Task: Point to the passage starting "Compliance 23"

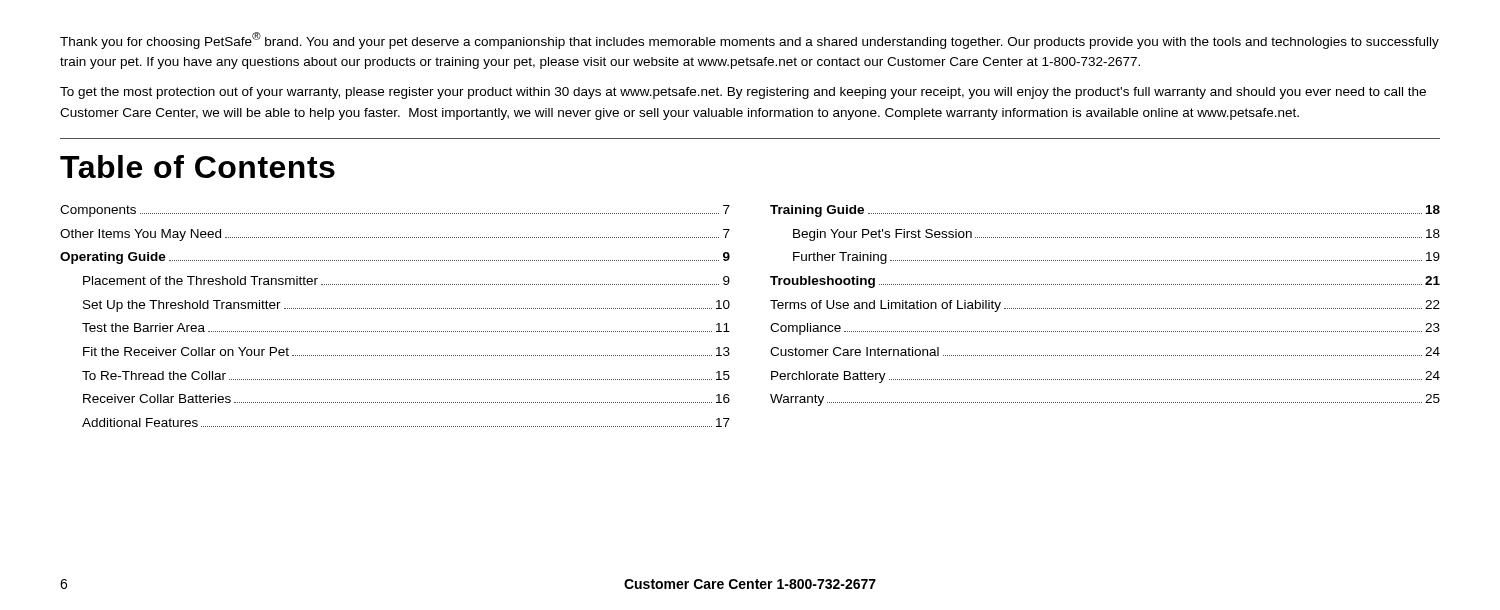Action: coord(1105,328)
